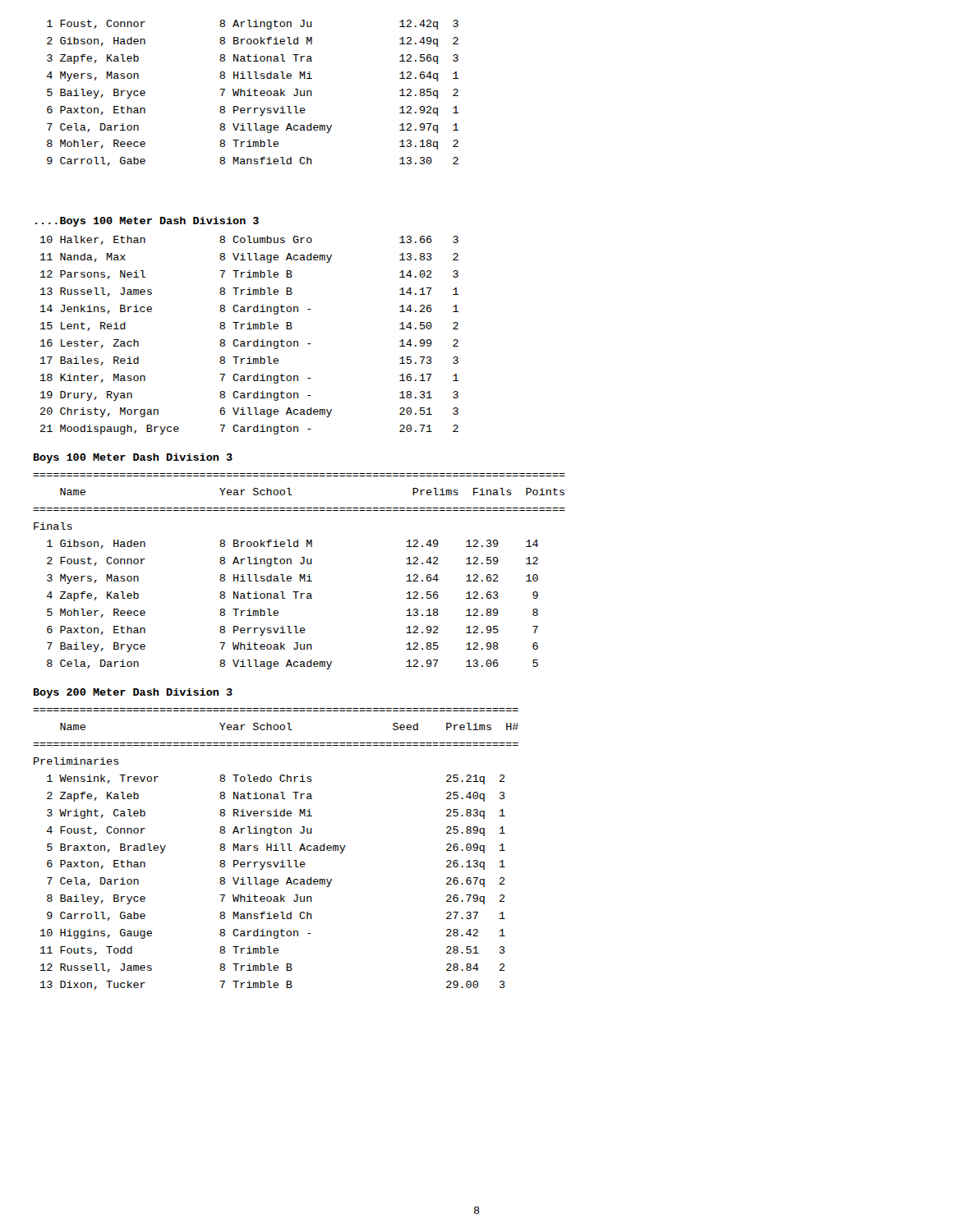The image size is (953, 1232).
Task: Point to the block starting "Boys 100 Meter Dash Division 3"
Action: (x=133, y=458)
